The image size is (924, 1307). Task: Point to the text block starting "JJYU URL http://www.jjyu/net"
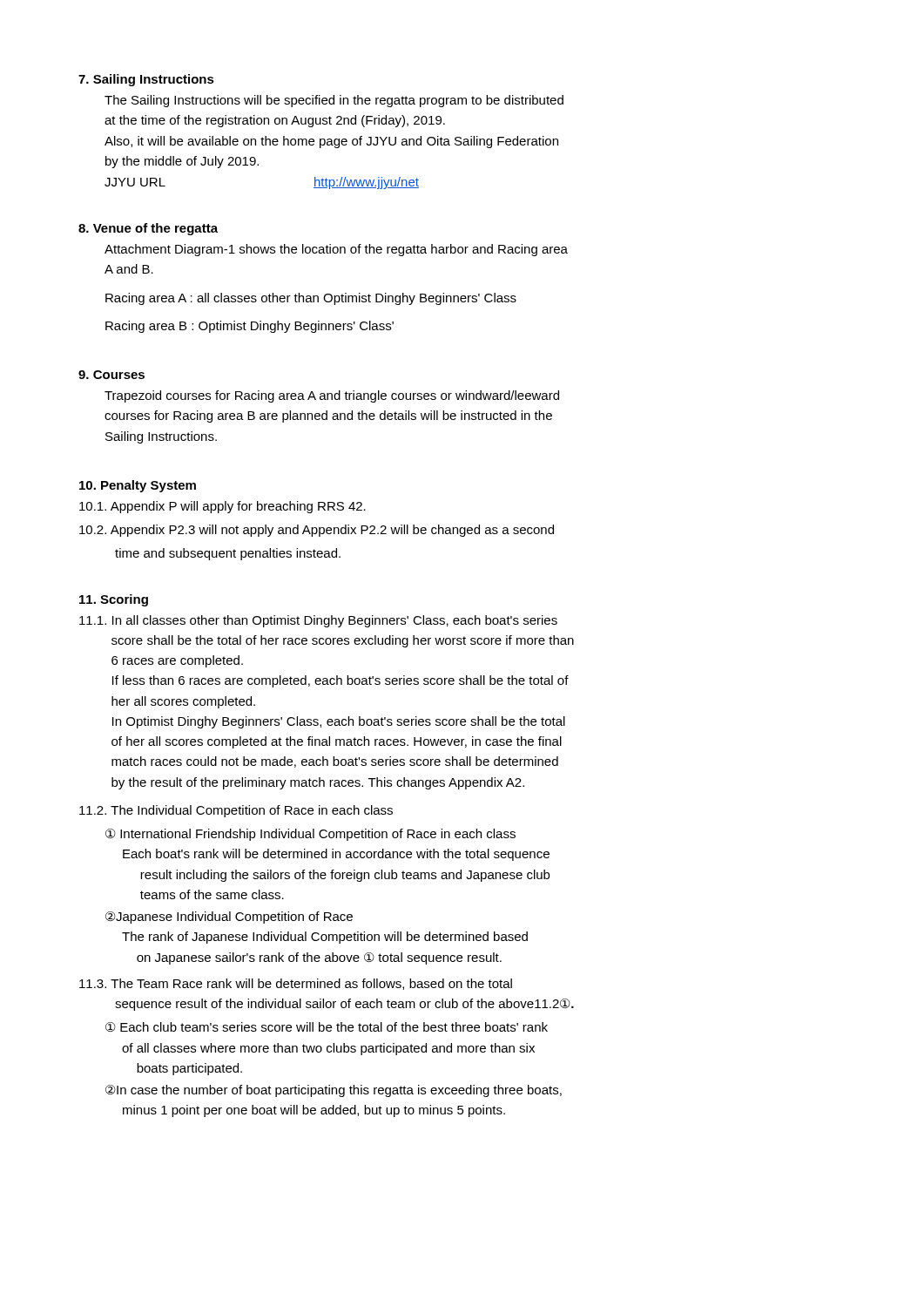click(x=130, y=185)
